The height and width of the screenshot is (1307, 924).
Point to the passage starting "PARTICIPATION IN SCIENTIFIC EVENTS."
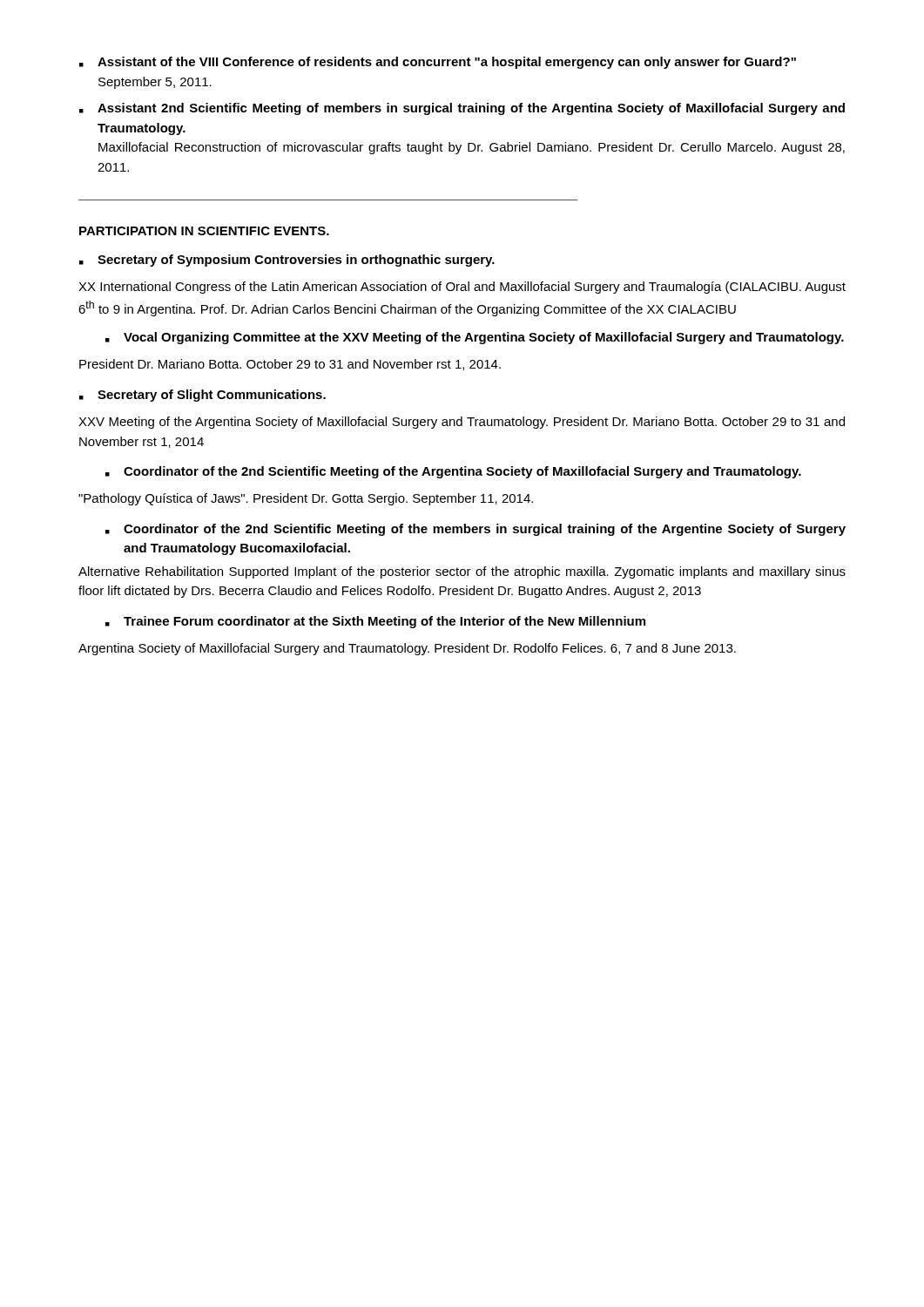[x=204, y=230]
